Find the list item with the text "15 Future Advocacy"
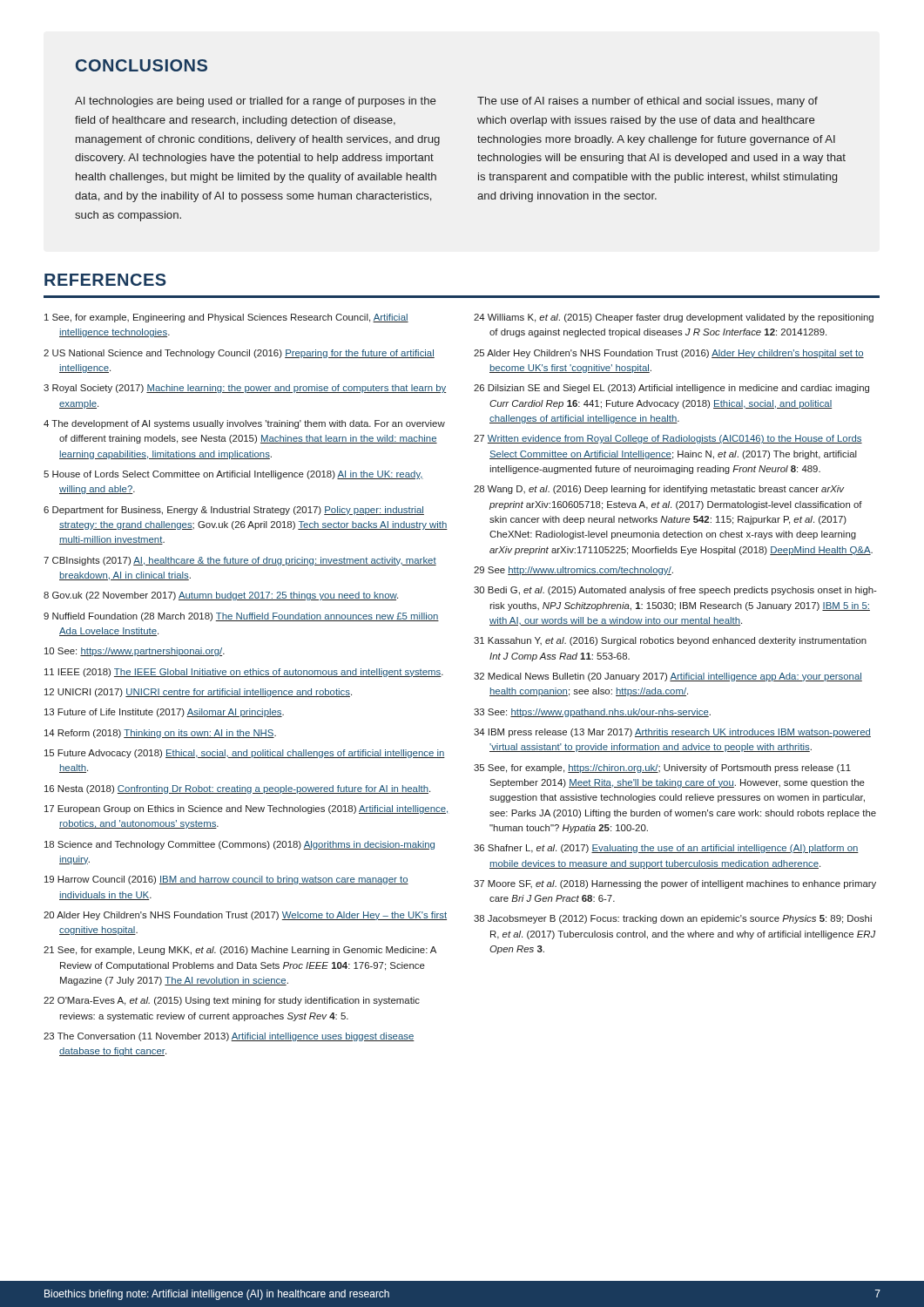924x1307 pixels. (244, 760)
